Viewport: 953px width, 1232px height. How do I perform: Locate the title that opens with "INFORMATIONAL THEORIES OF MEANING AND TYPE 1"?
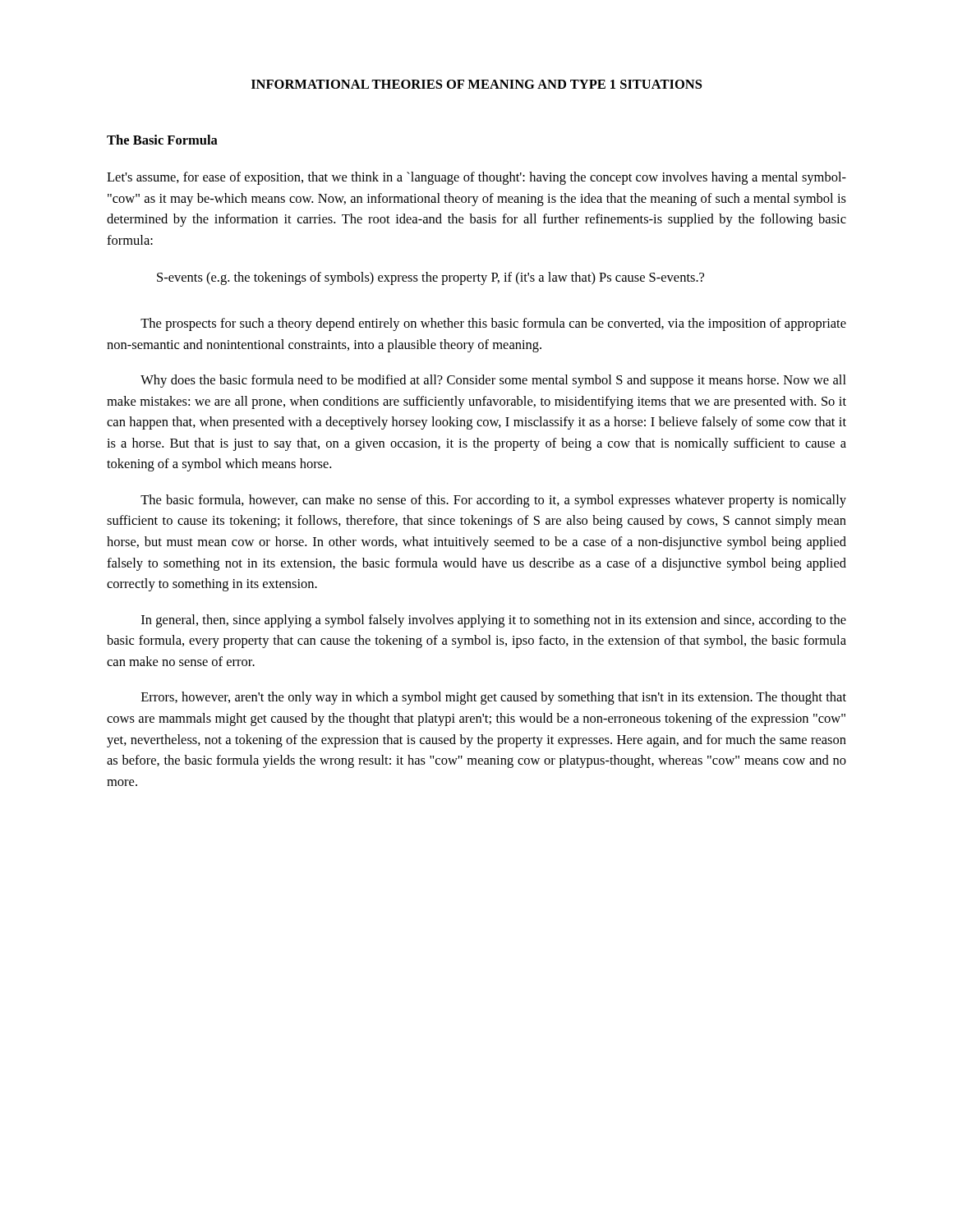pyautogui.click(x=476, y=84)
